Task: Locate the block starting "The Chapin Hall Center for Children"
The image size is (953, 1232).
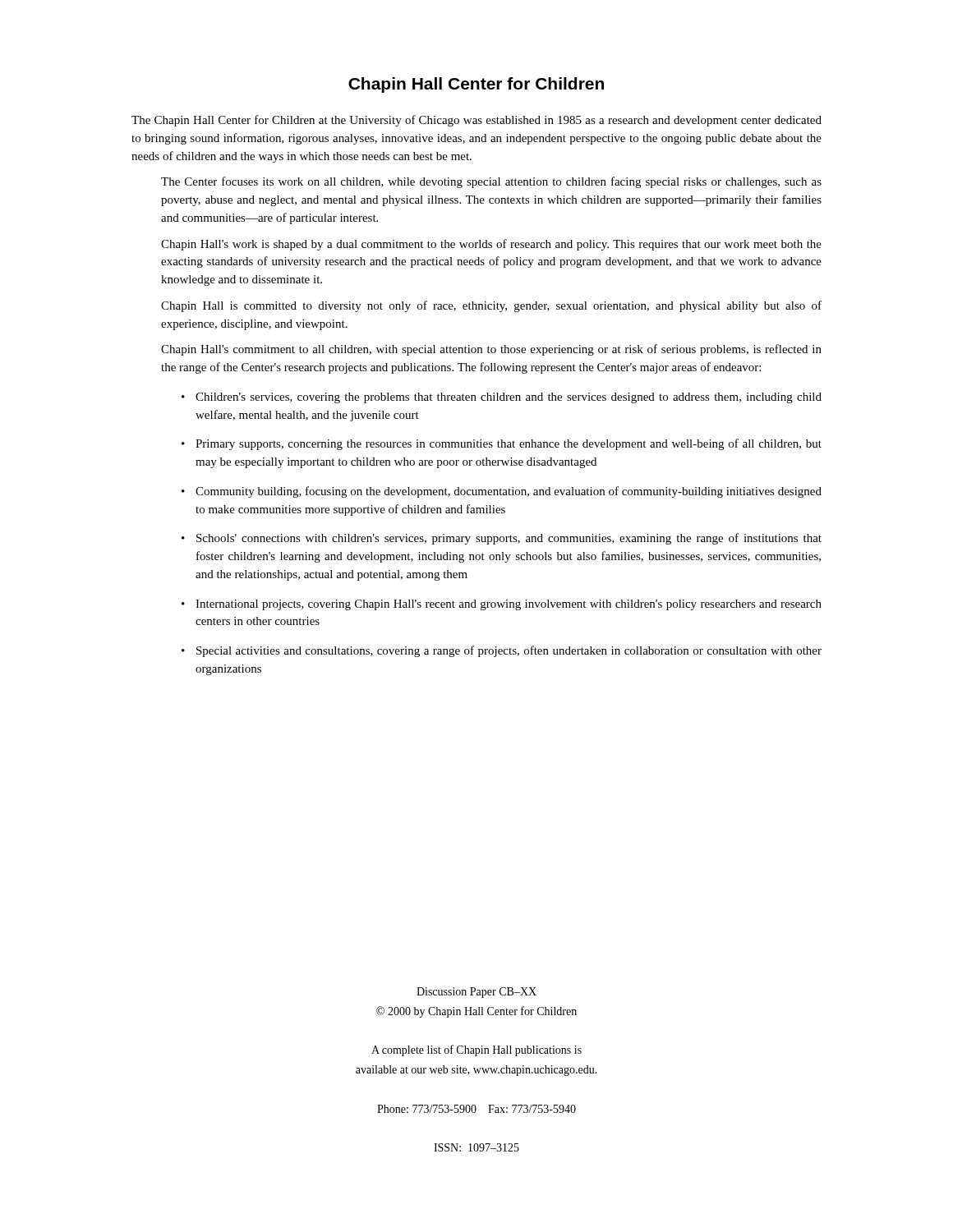Action: coord(476,138)
